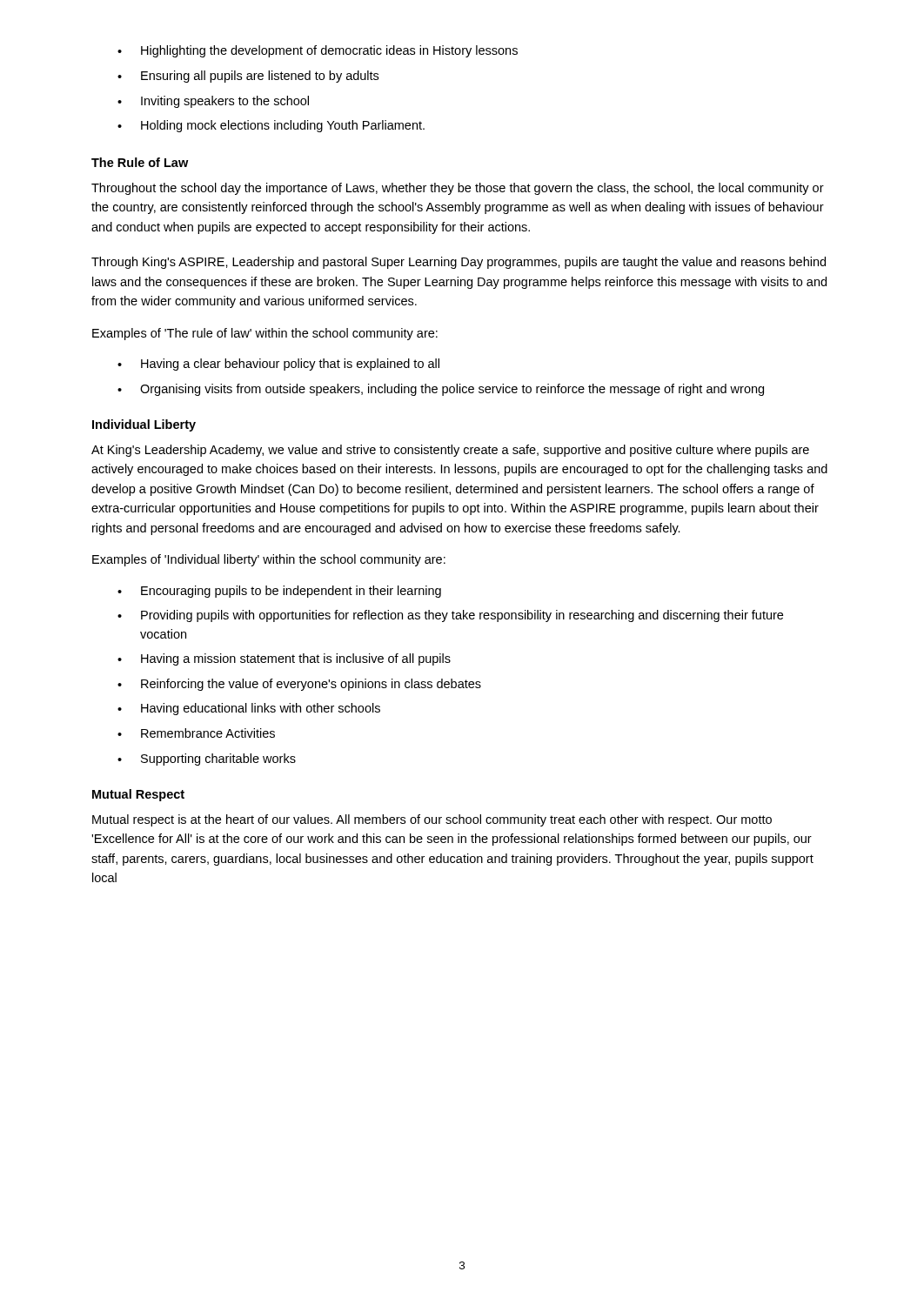
Task: Locate the block of text that opens with "Throughout the school day the importance of Laws,"
Action: tap(457, 207)
